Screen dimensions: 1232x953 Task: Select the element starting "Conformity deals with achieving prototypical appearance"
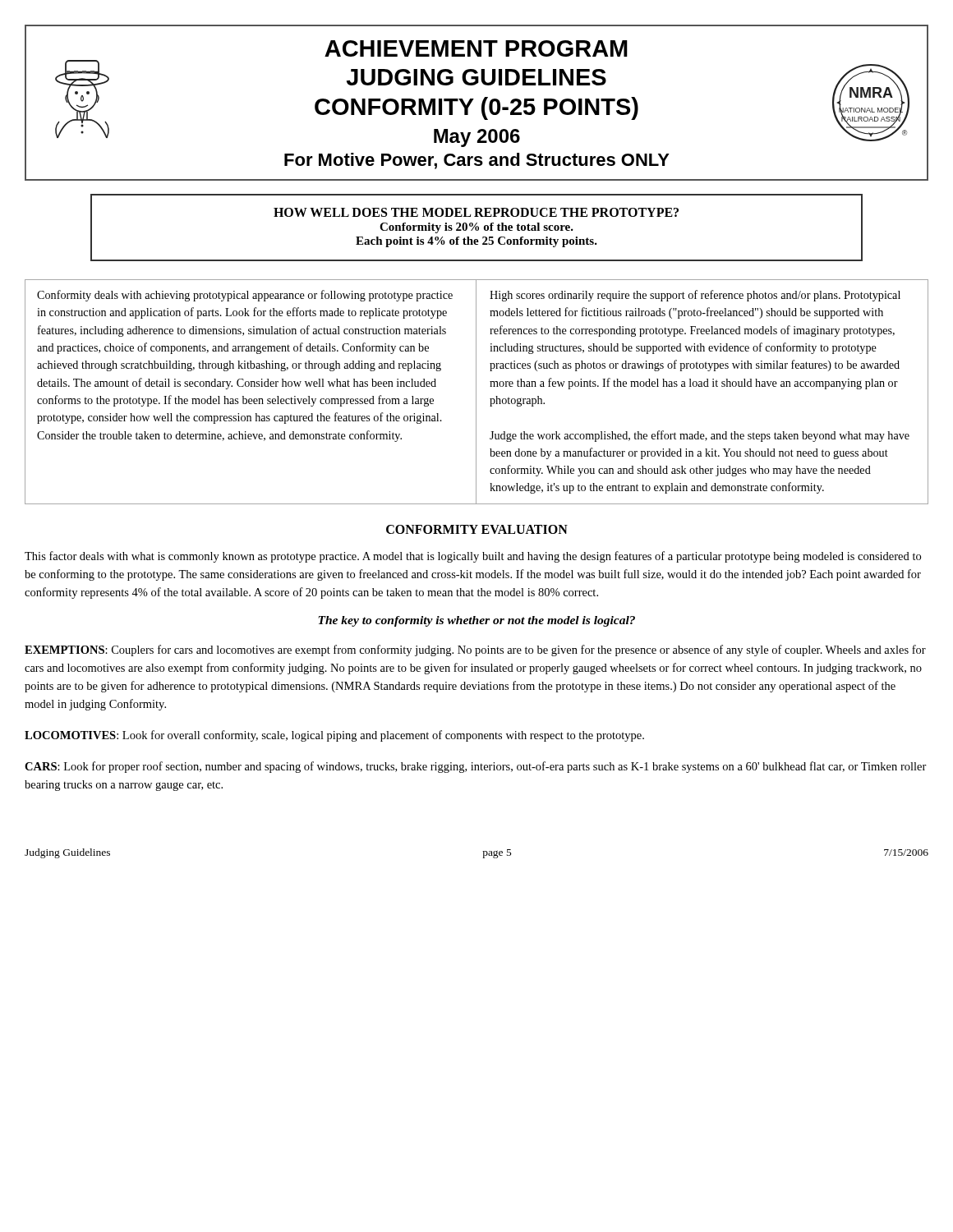tap(245, 365)
